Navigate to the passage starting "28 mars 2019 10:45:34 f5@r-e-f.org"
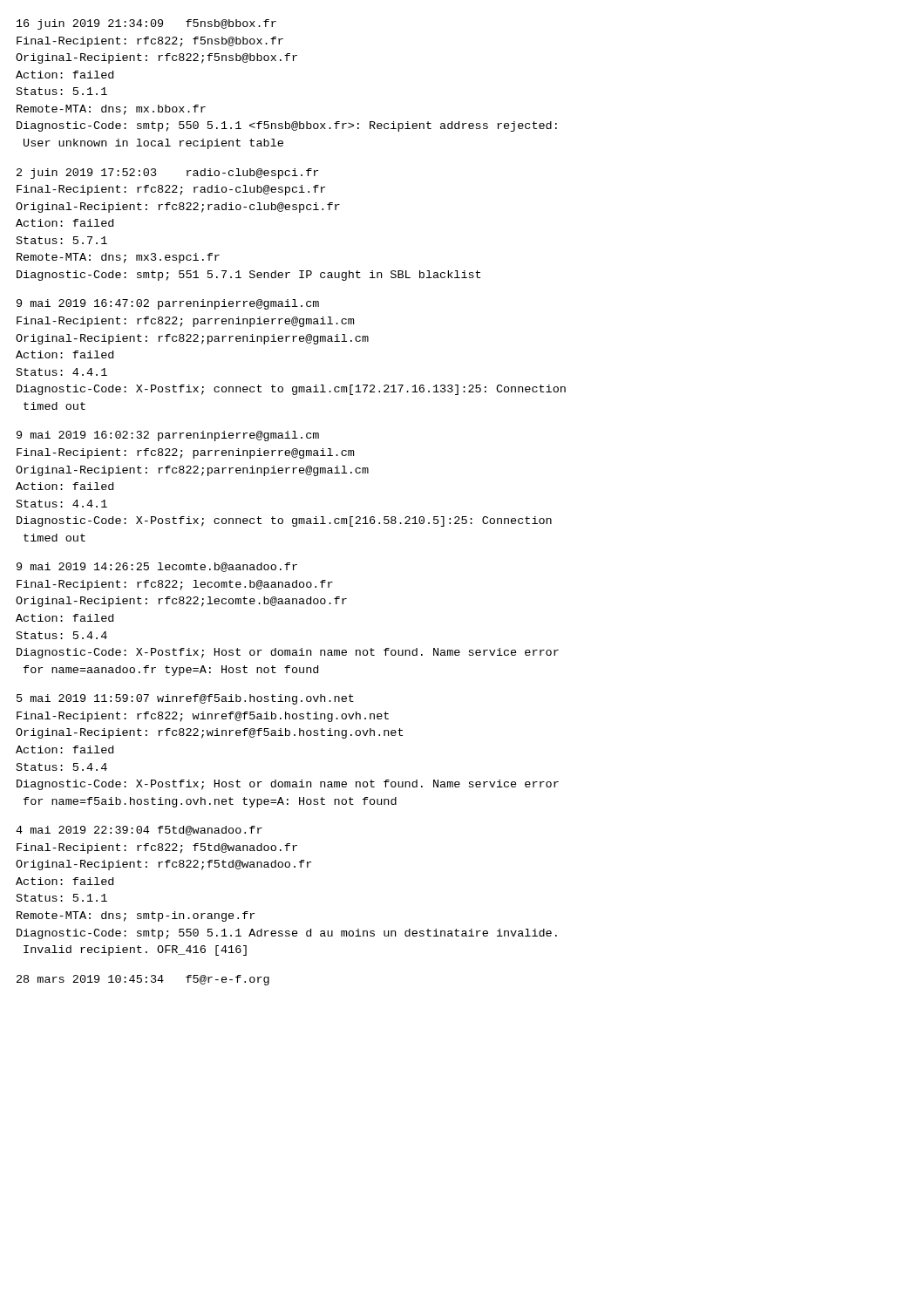This screenshot has width=924, height=1308. click(143, 979)
